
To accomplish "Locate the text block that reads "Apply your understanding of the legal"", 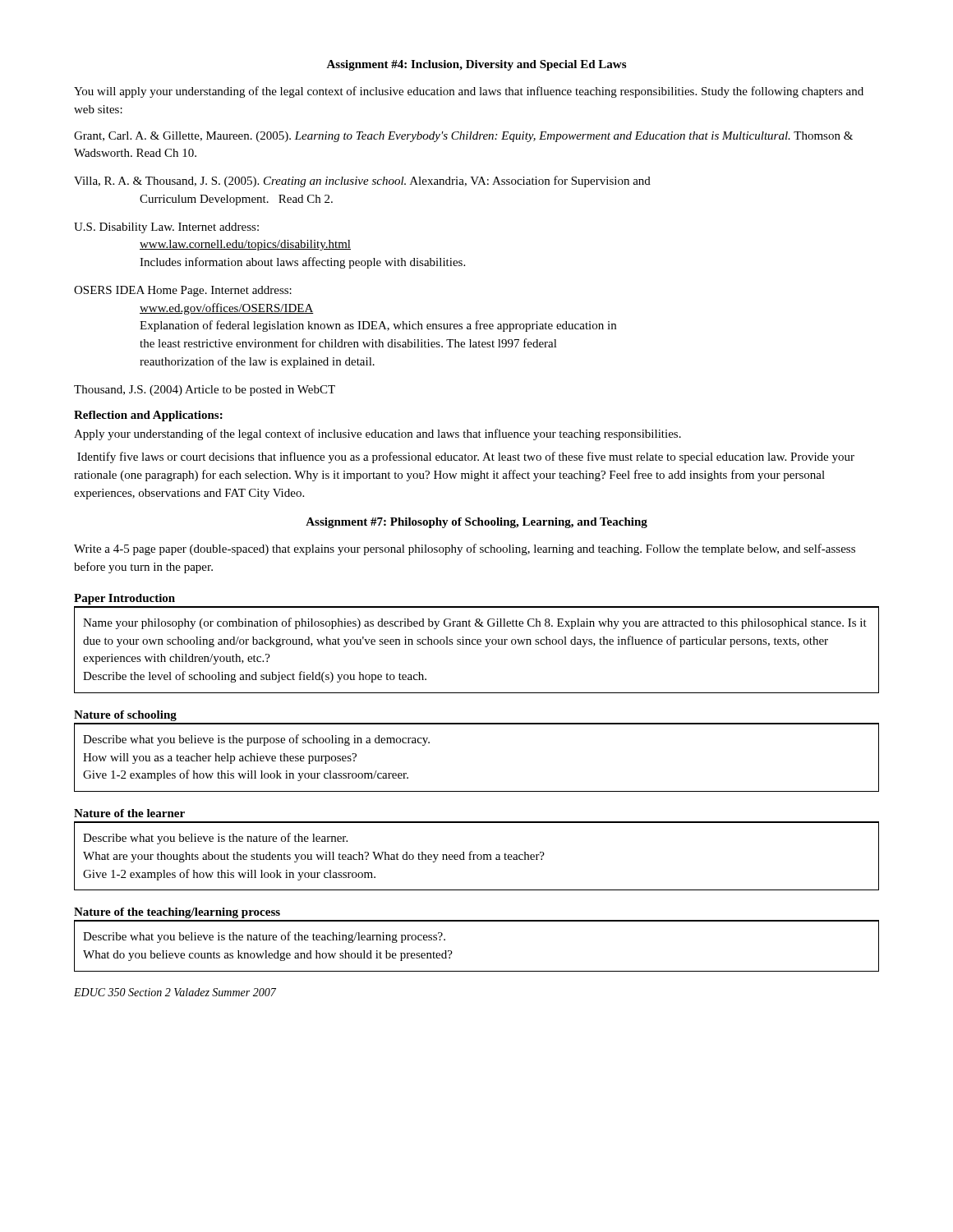I will pyautogui.click(x=378, y=434).
